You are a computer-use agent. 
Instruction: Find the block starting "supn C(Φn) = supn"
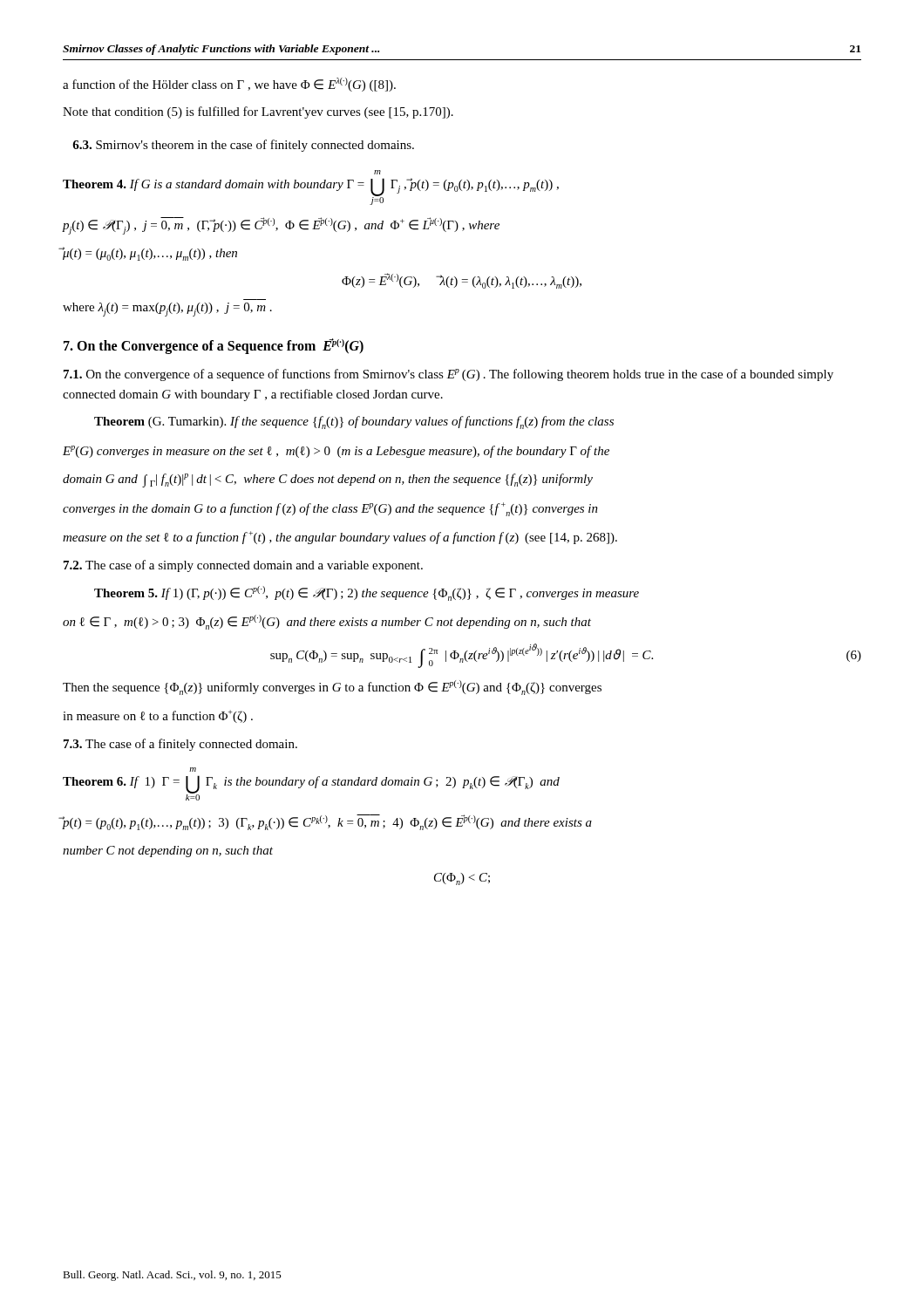566,655
